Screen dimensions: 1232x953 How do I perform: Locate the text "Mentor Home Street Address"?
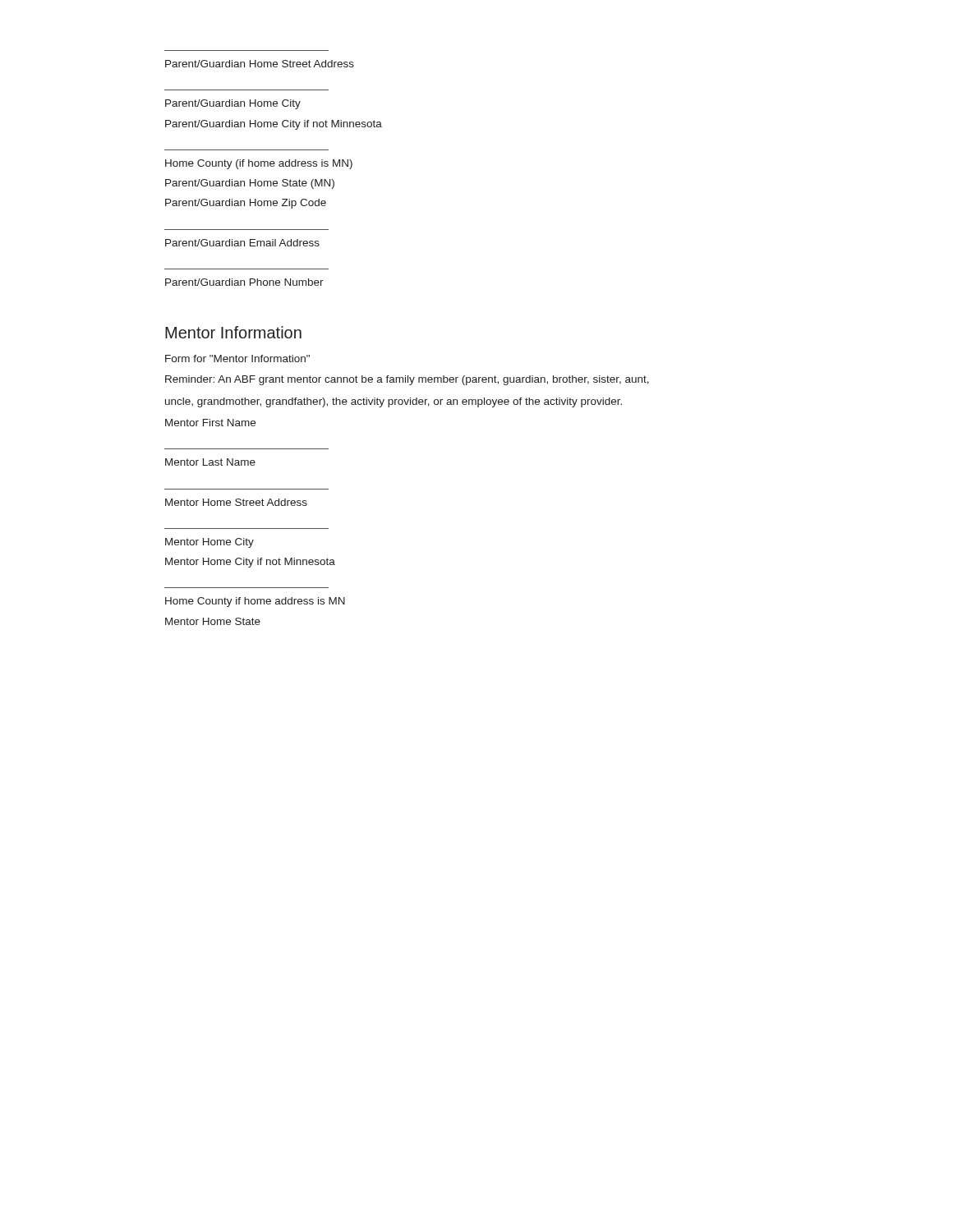tap(236, 502)
